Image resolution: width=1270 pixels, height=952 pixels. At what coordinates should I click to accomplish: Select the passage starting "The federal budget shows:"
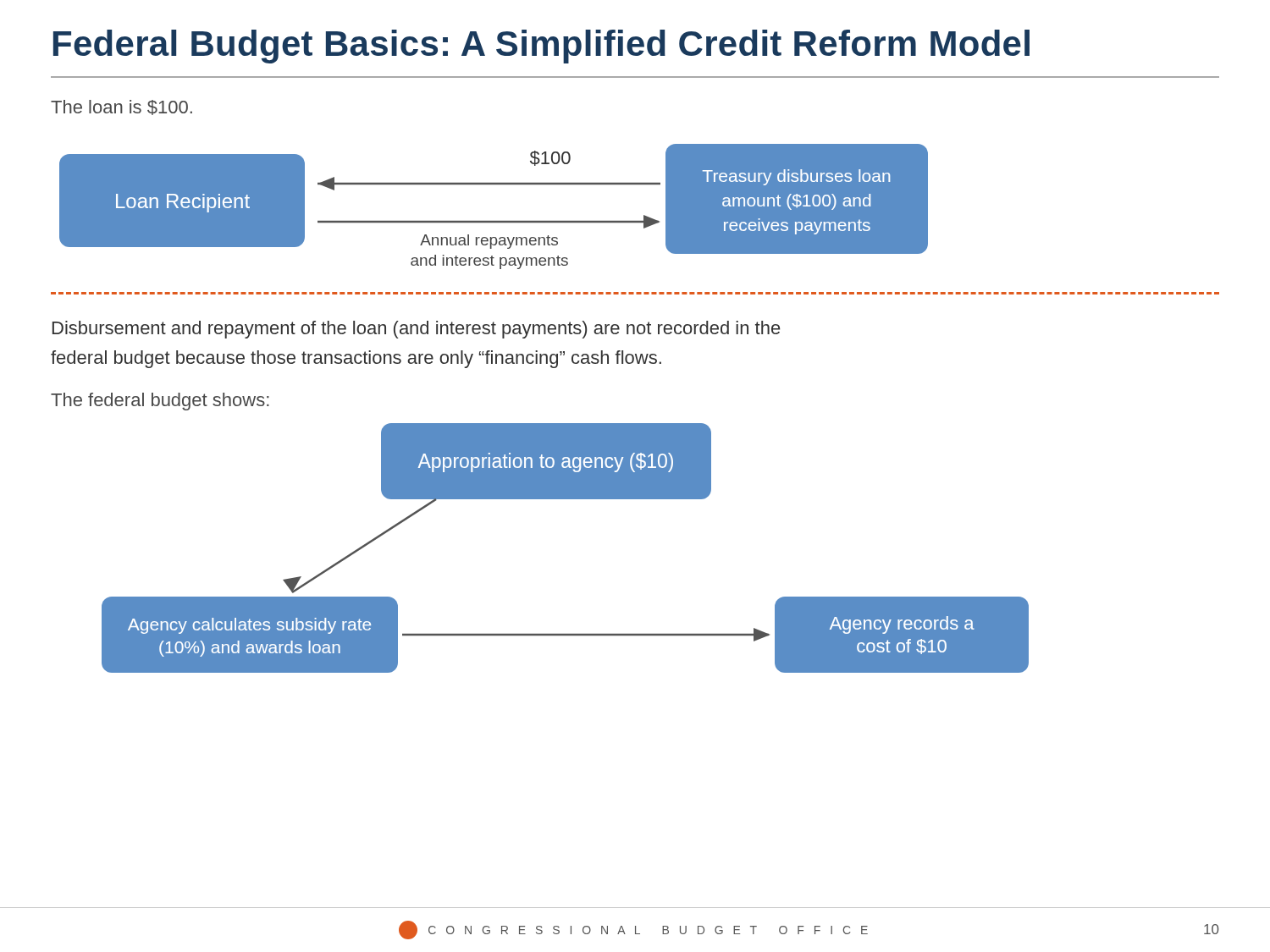coord(161,400)
